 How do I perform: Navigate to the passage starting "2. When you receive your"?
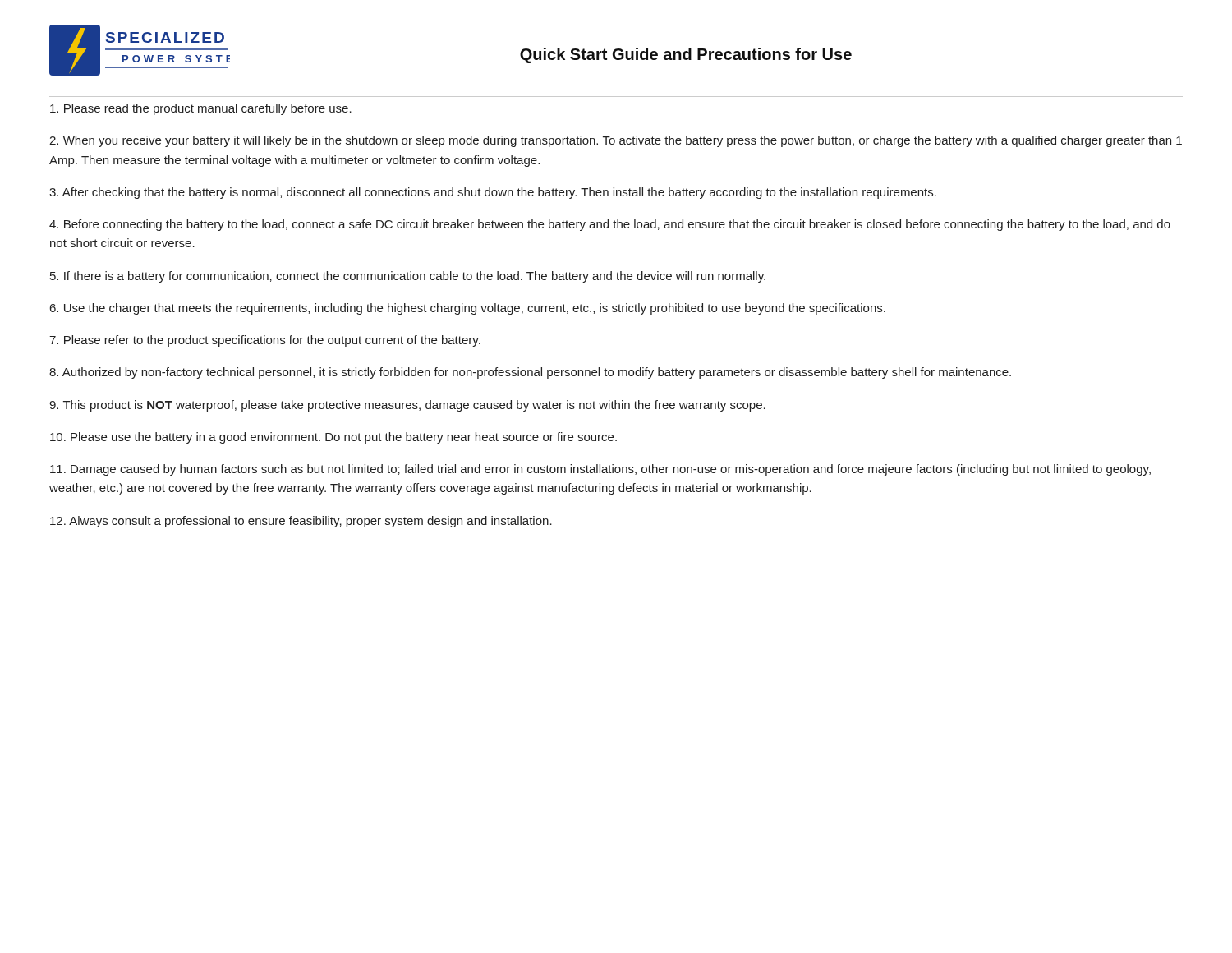click(x=616, y=150)
